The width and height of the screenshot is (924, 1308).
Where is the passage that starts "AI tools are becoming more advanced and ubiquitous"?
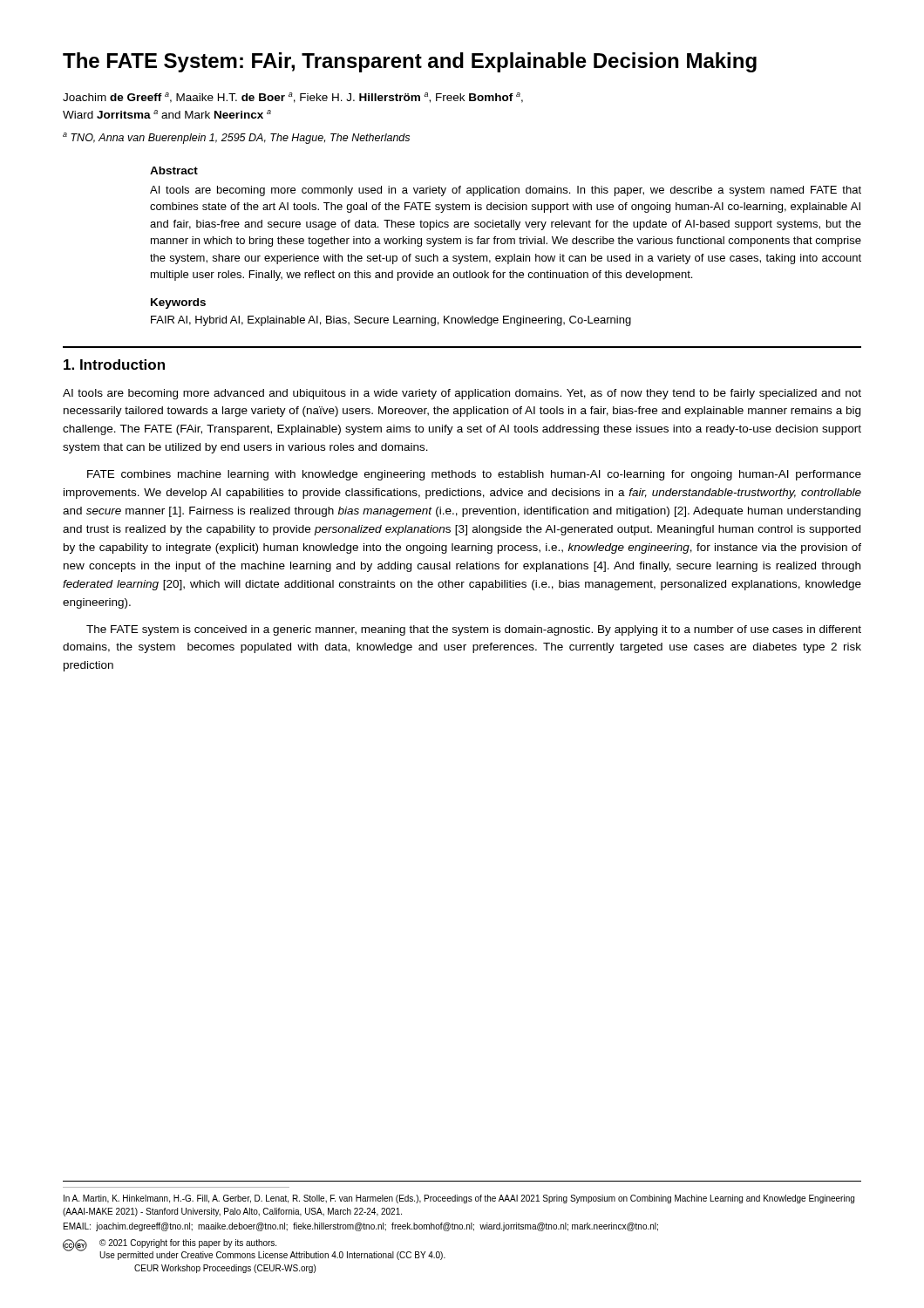click(x=462, y=421)
